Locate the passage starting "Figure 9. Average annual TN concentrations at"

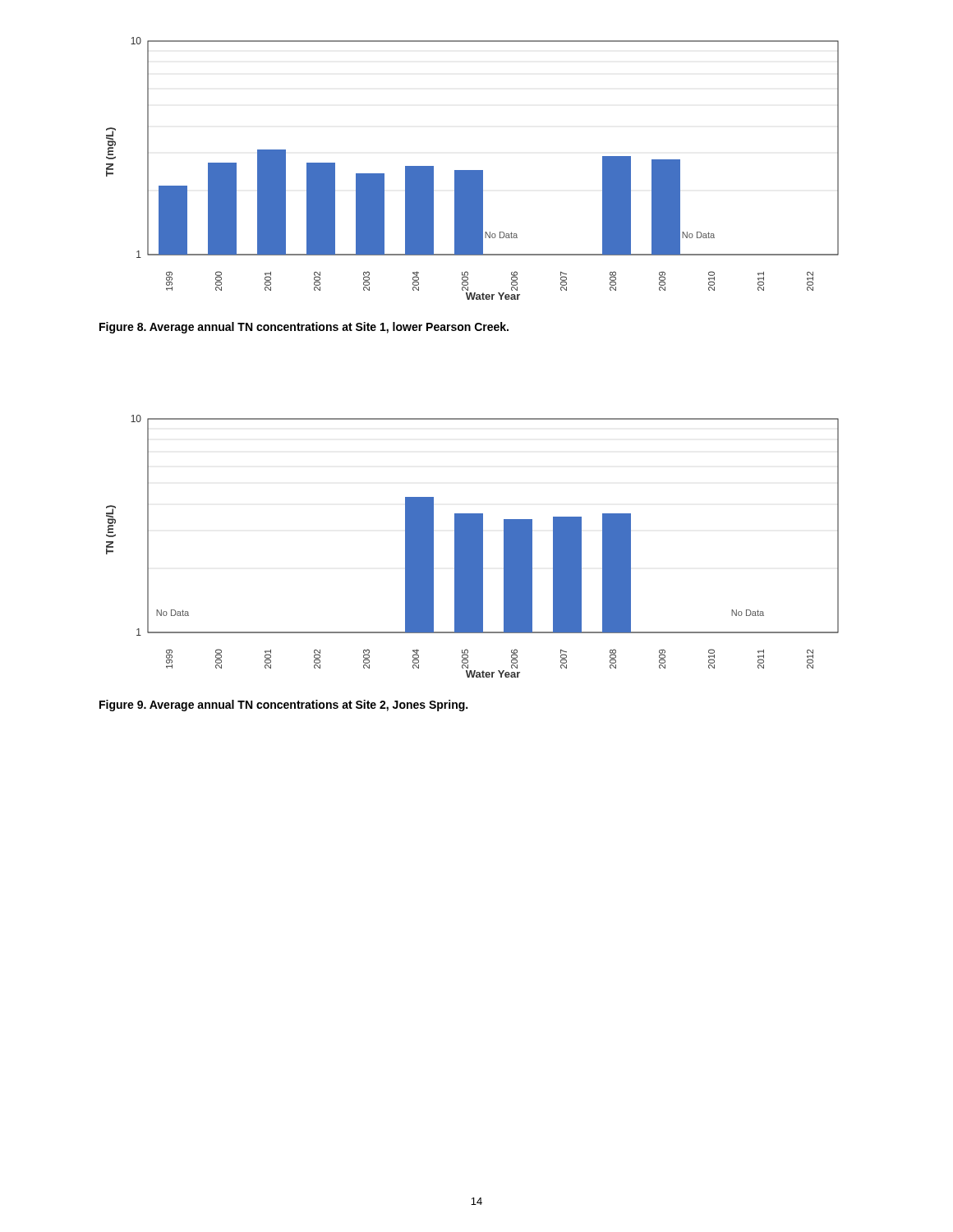coord(283,705)
